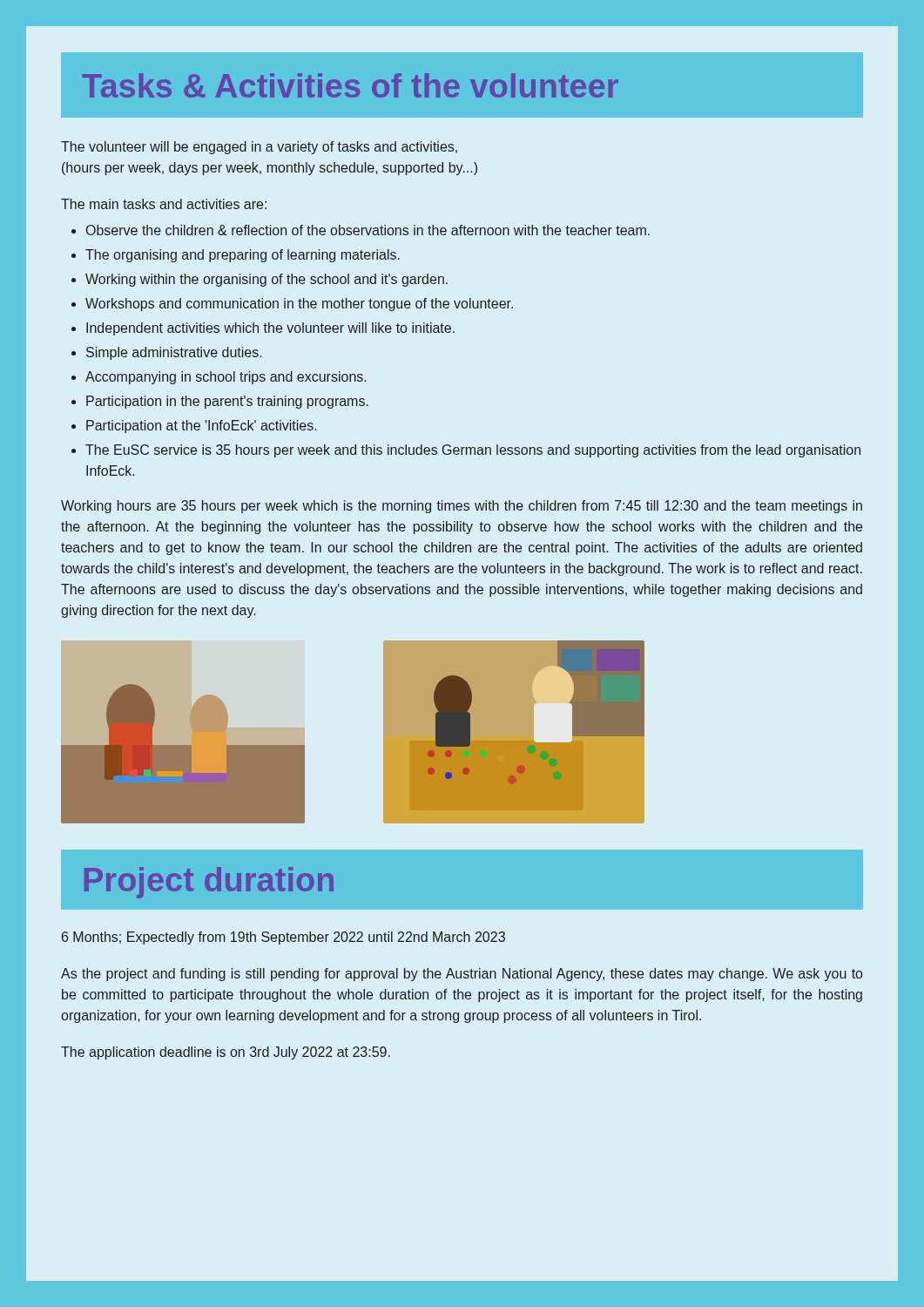
Task: Find the passage starting "Participation at the 'InfoEck' activities."
Action: [x=201, y=426]
